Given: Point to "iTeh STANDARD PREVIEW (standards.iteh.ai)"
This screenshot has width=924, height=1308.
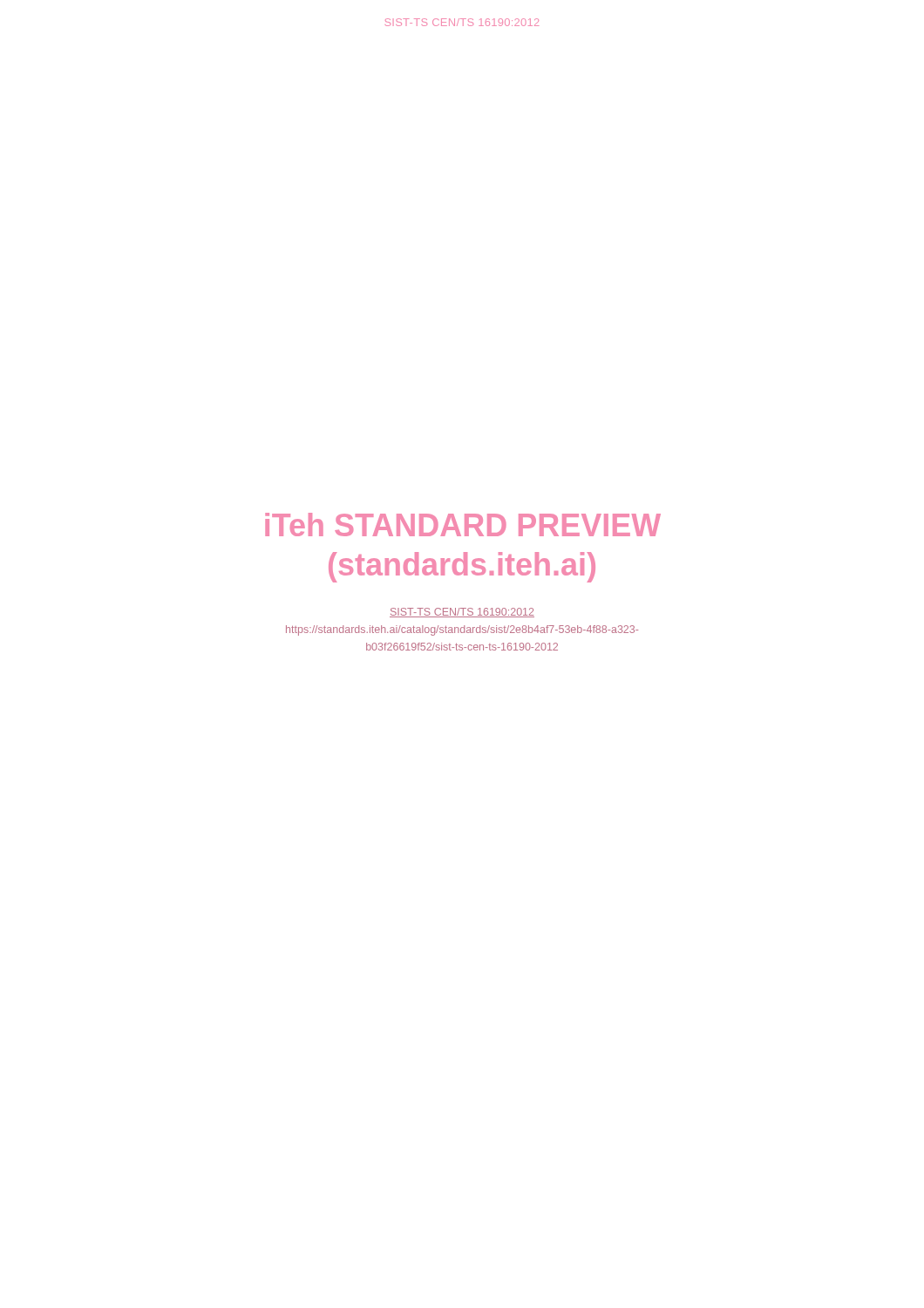Looking at the screenshot, I should click(462, 545).
